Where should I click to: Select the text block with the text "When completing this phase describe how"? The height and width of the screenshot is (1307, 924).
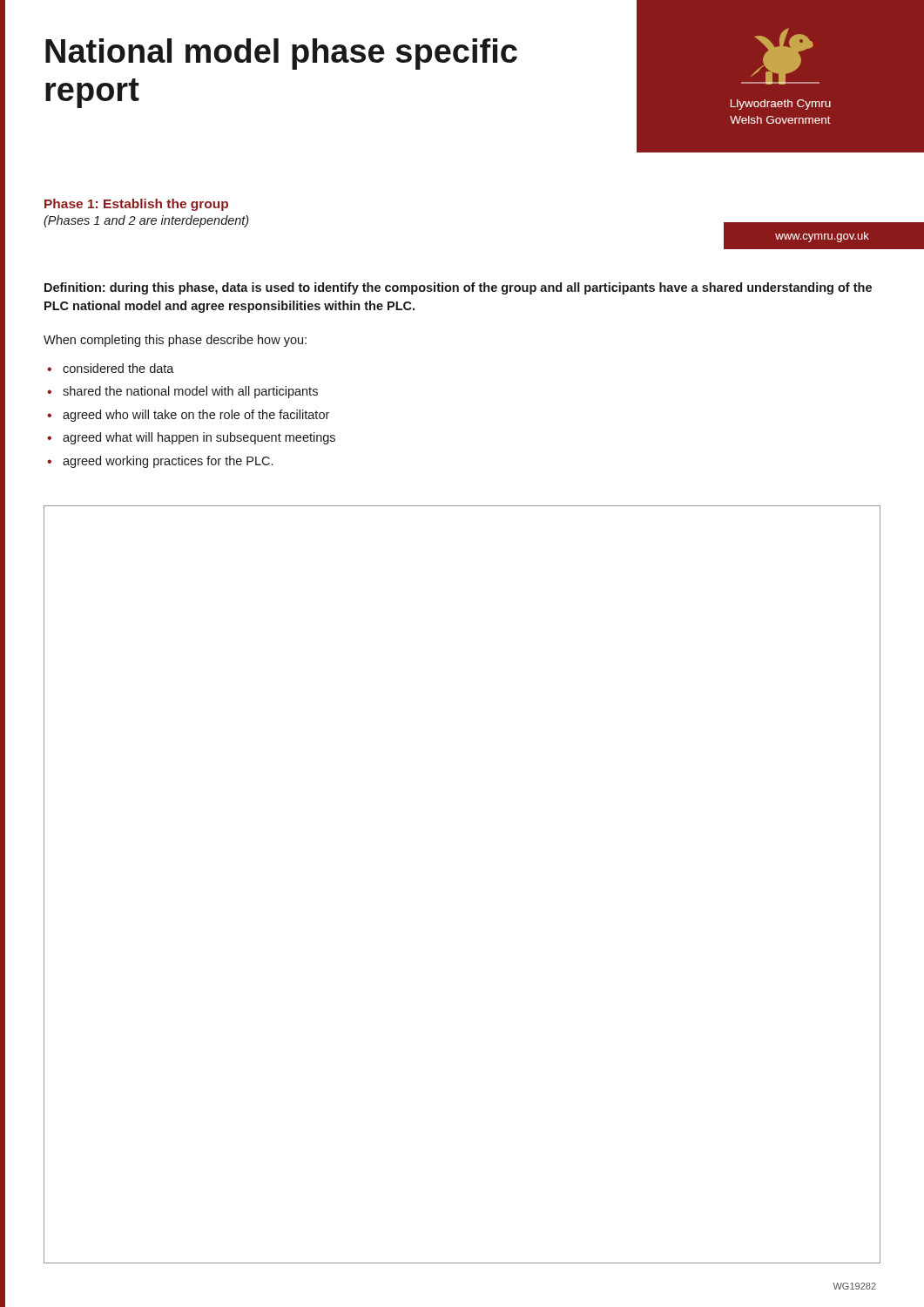[x=176, y=340]
